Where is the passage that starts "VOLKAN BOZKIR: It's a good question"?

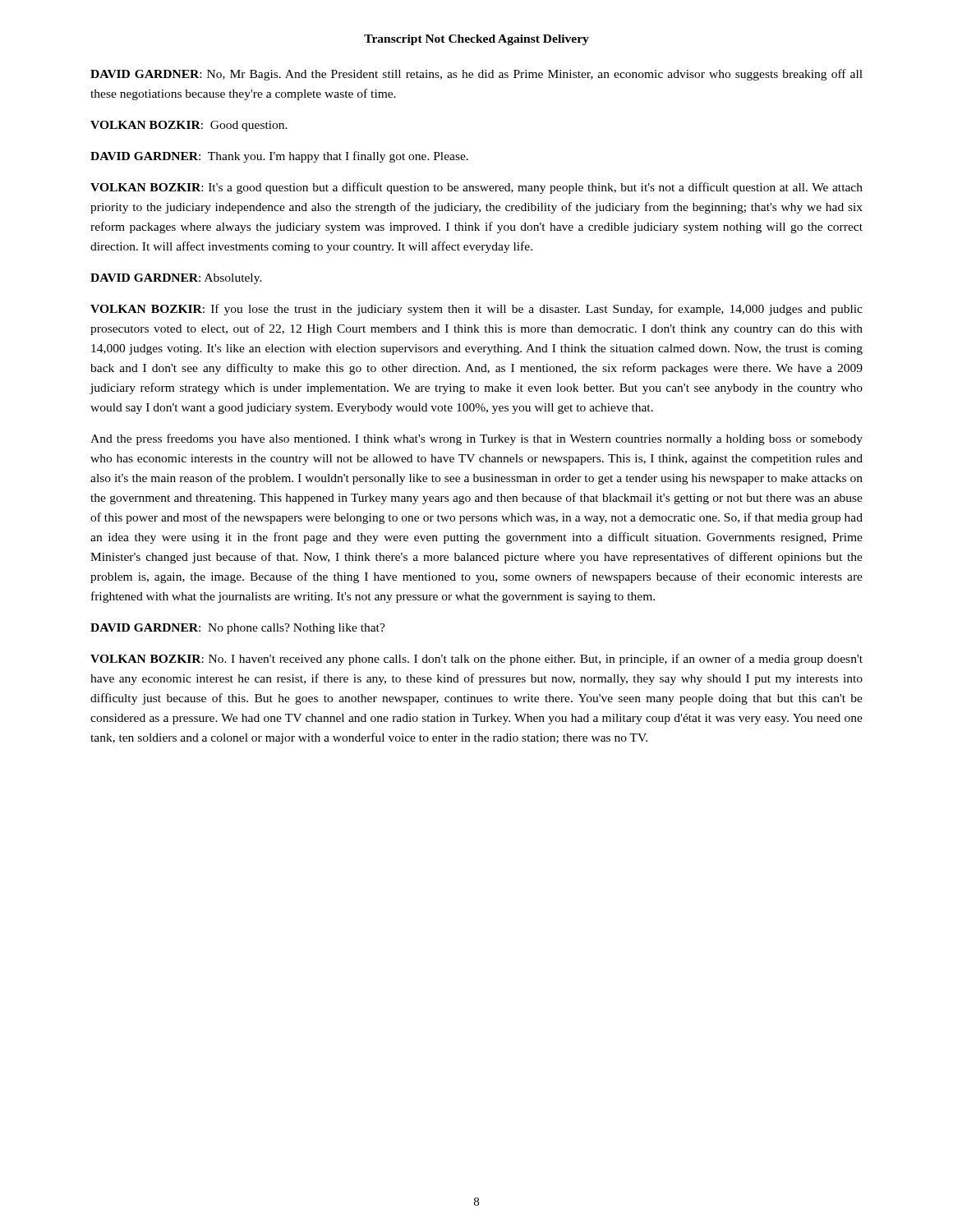pyautogui.click(x=476, y=216)
